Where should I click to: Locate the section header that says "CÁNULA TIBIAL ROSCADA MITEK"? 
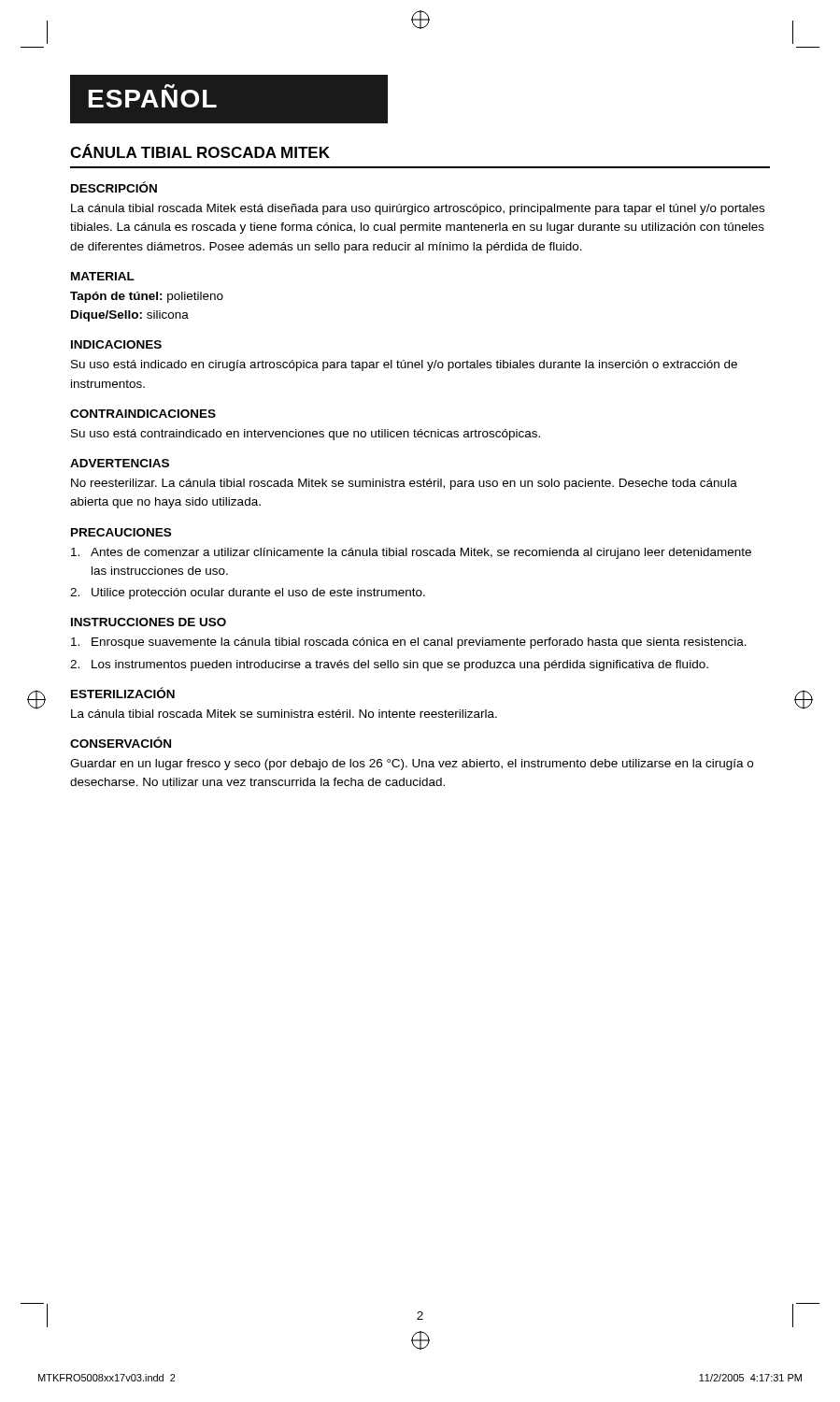coord(200,153)
